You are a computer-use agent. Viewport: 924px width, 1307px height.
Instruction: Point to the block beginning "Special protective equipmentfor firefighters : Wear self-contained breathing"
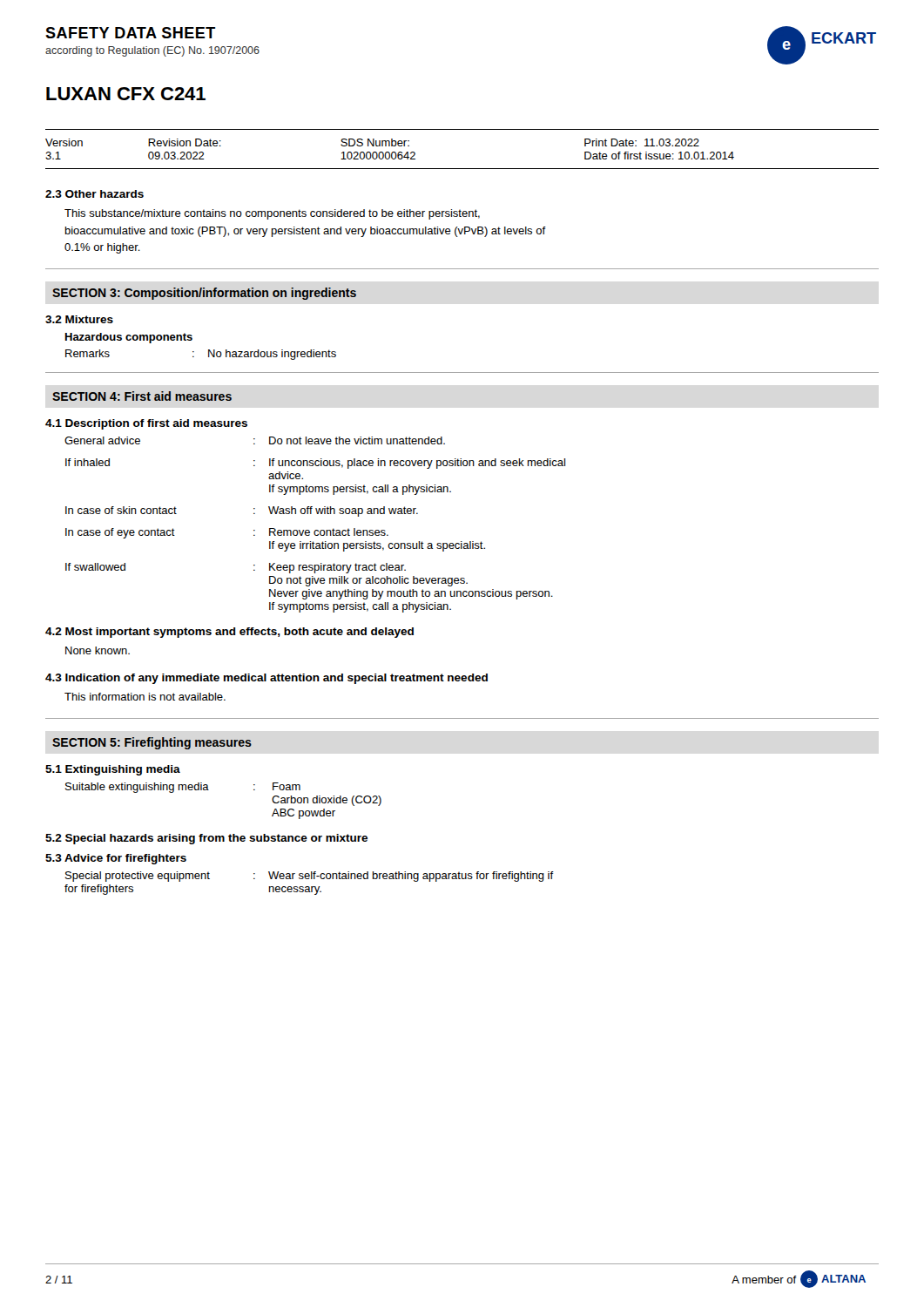[472, 881]
